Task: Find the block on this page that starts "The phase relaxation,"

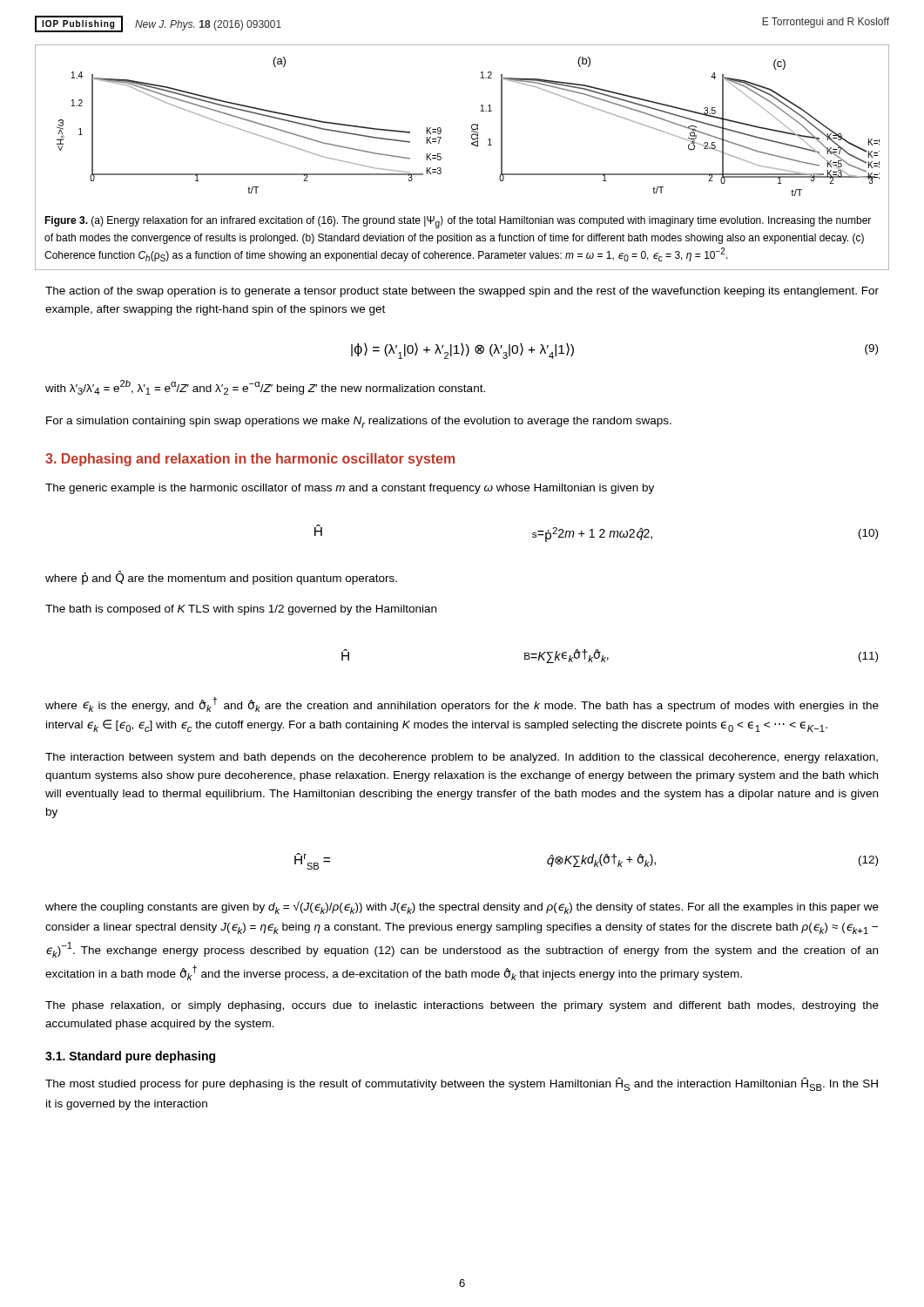Action: tap(462, 1015)
